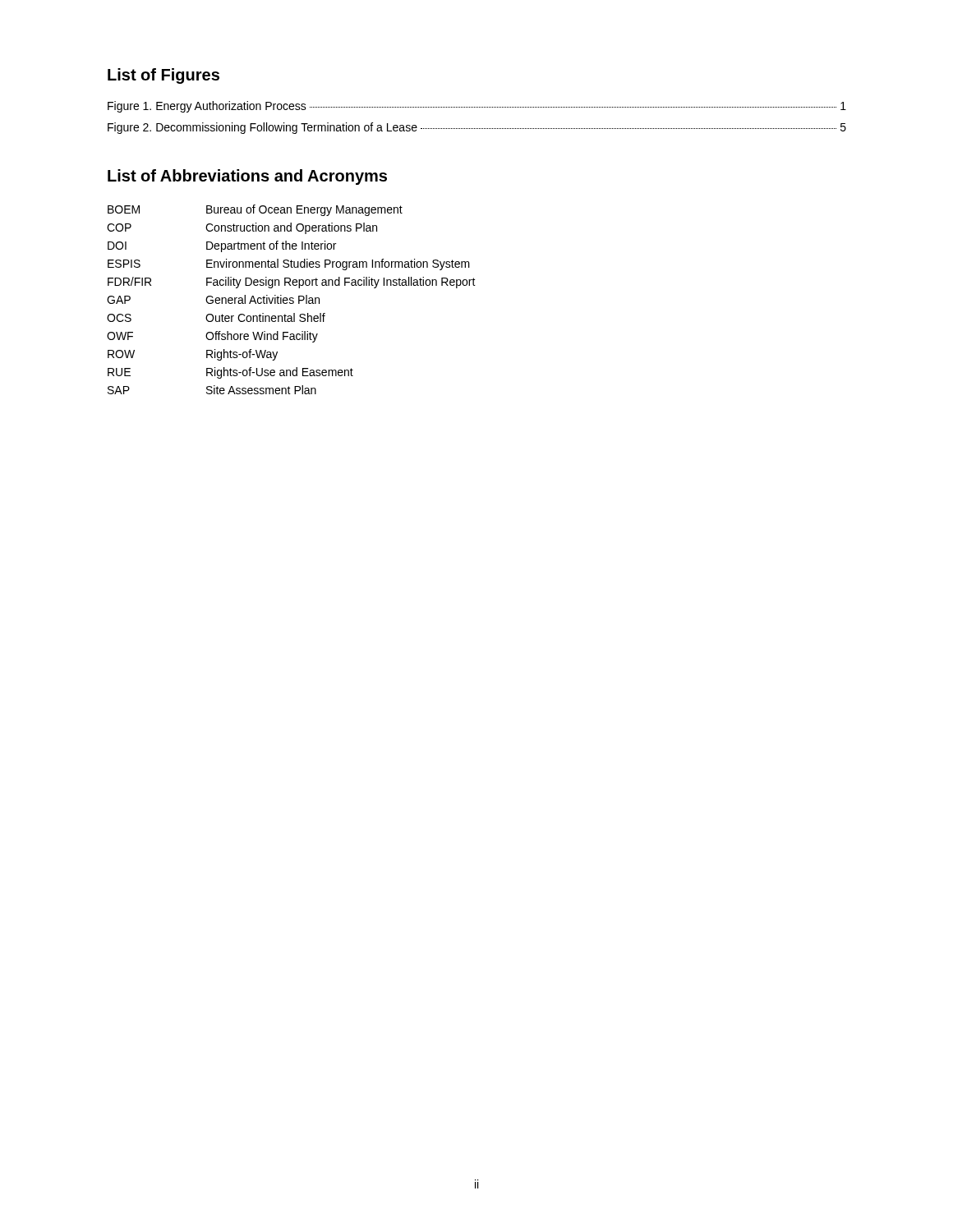The width and height of the screenshot is (953, 1232).
Task: Click the passage that begins "SAP Site Assessment"
Action: (291, 390)
